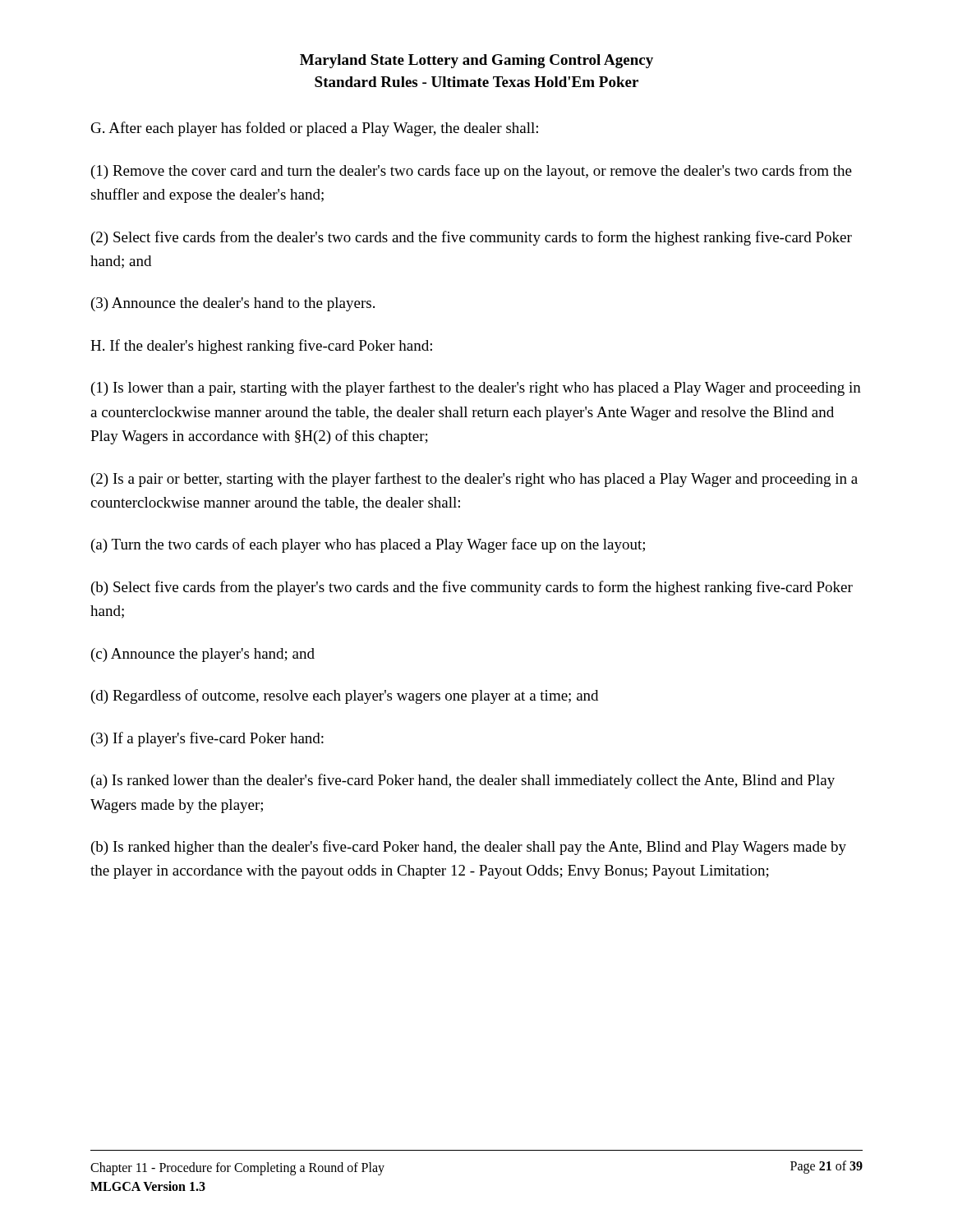Locate the text block that says "(d) Regardless of outcome, resolve each player's"

[x=476, y=696]
